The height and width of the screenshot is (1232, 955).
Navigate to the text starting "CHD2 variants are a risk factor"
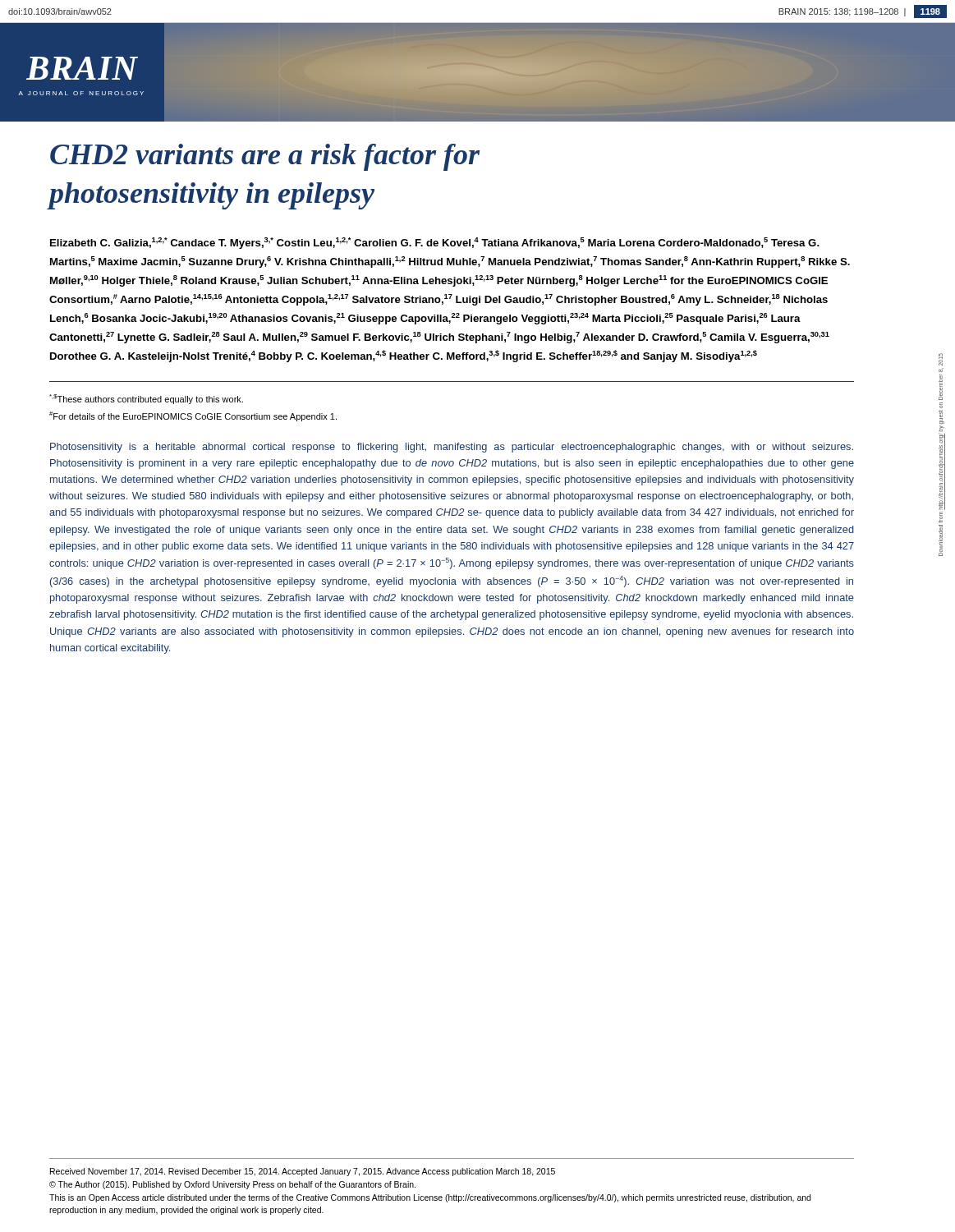click(x=264, y=174)
